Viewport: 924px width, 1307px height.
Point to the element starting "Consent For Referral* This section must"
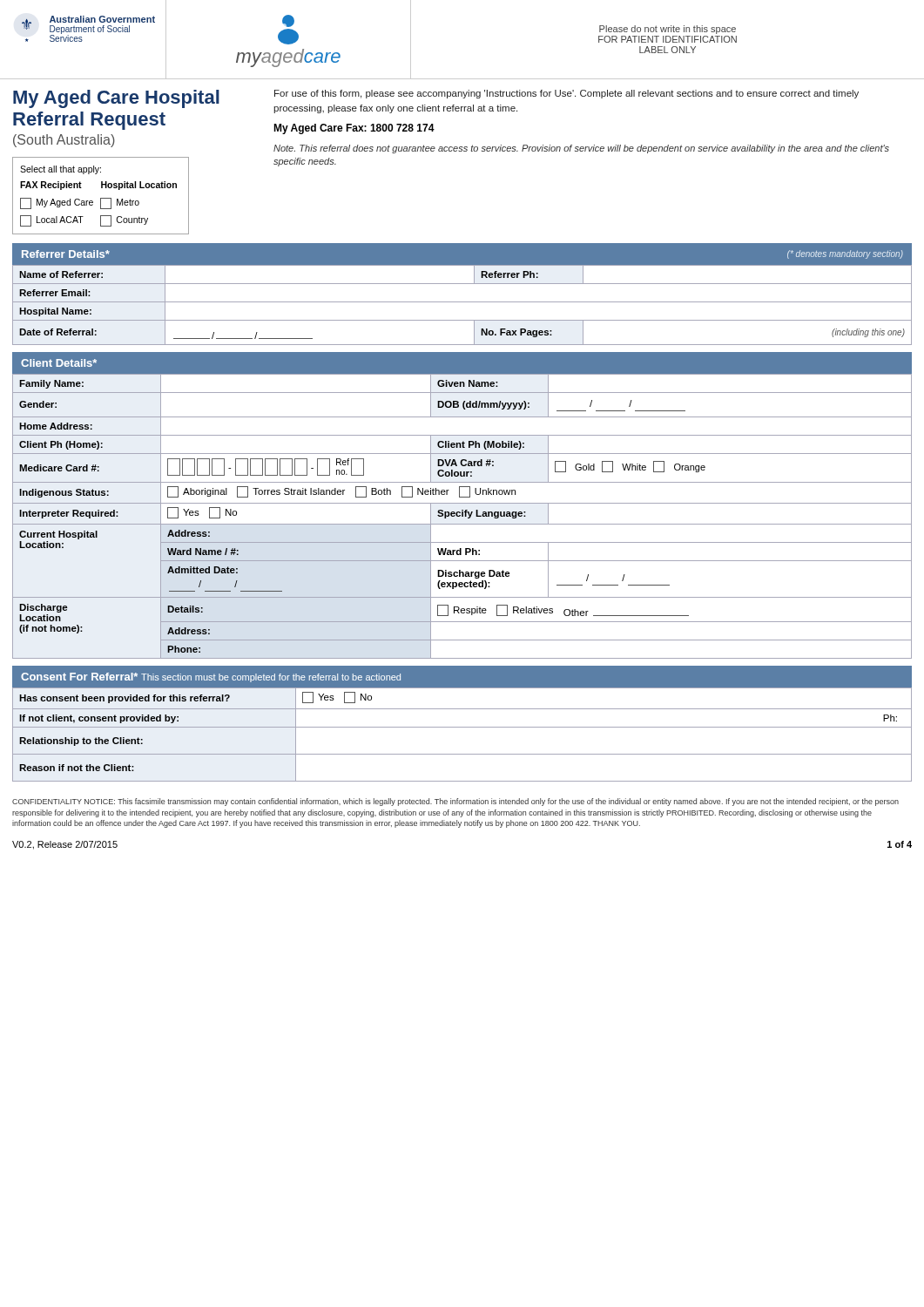pos(211,677)
